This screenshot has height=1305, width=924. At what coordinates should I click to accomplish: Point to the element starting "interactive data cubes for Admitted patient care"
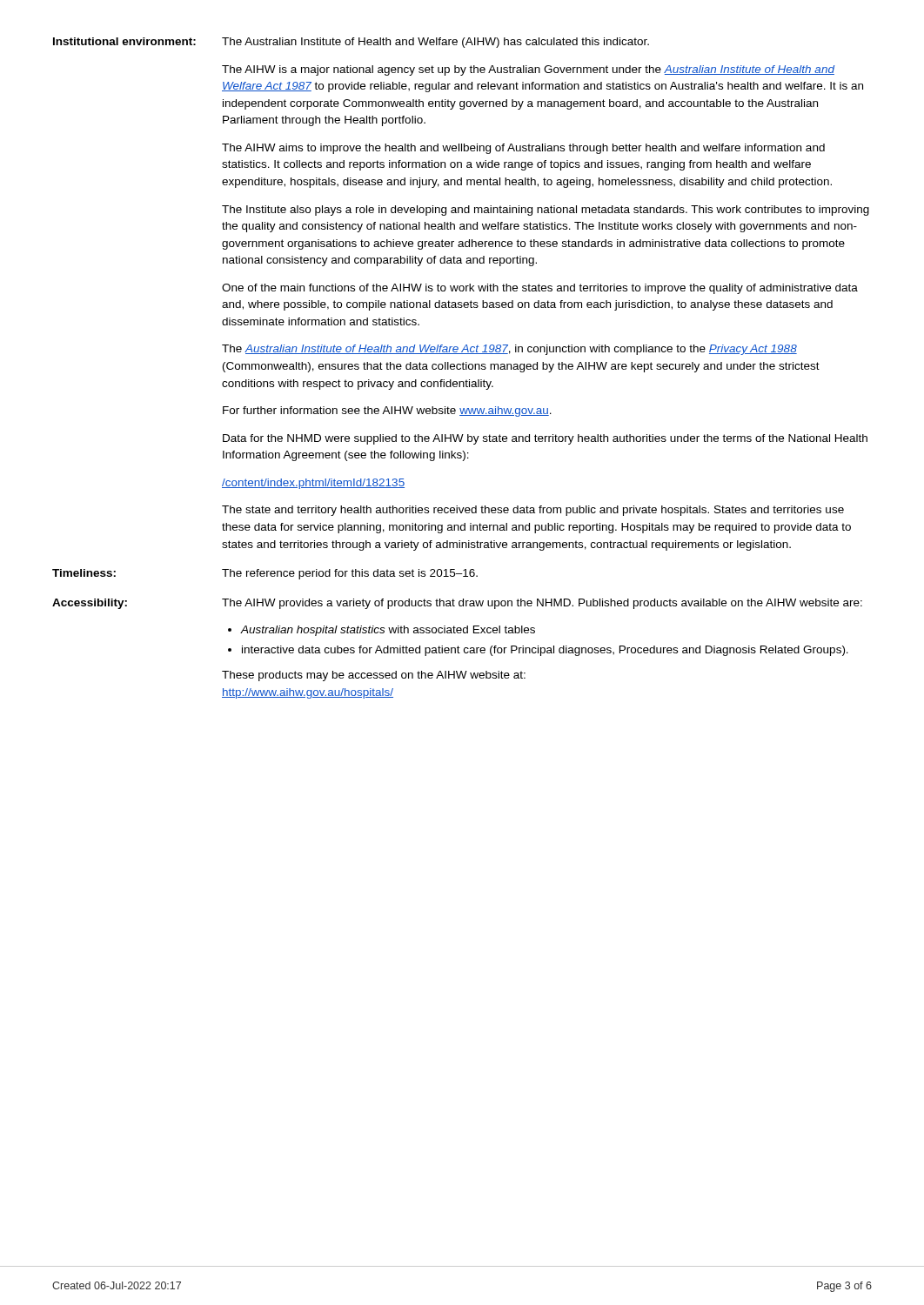(x=545, y=649)
